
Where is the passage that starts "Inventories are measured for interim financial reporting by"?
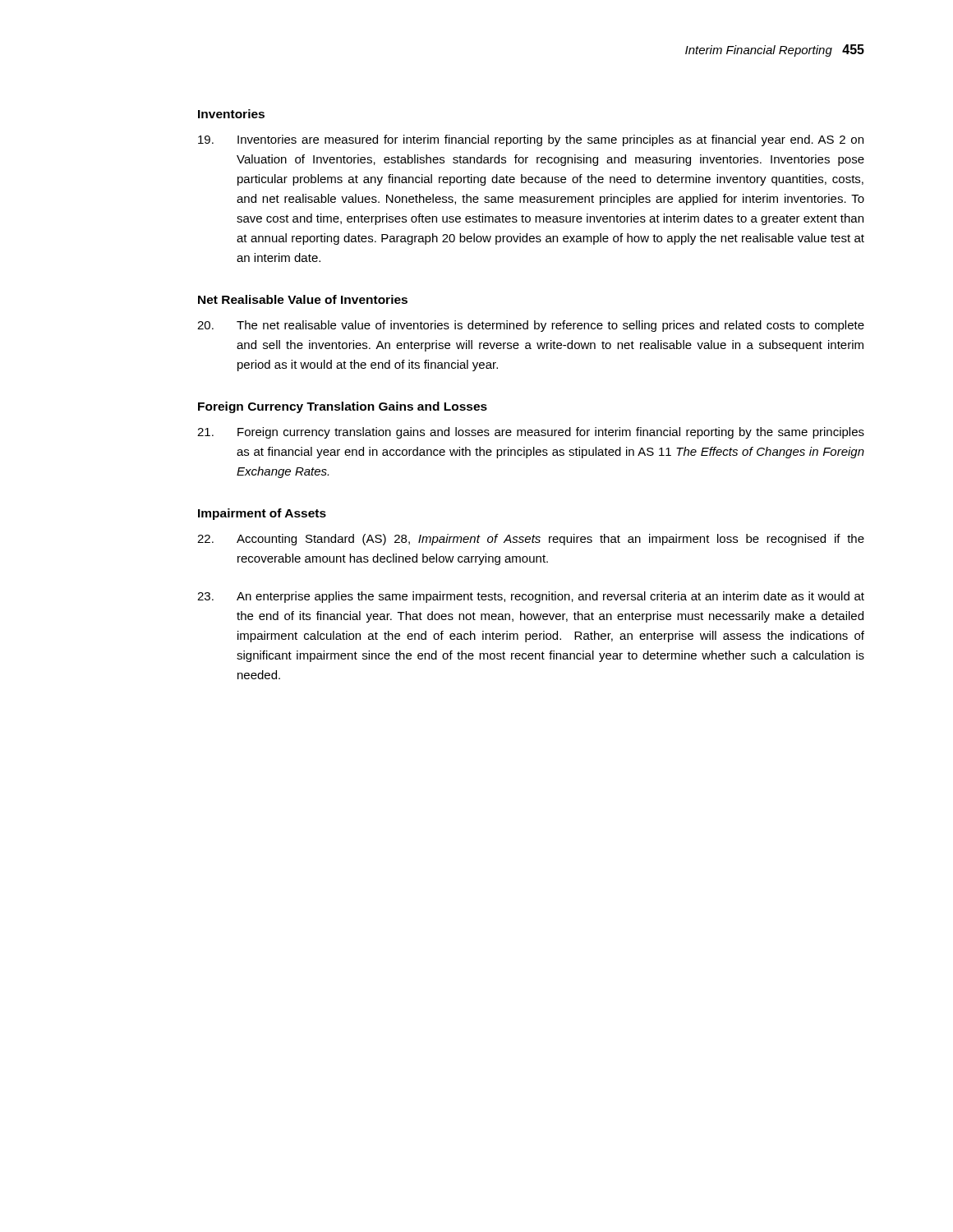click(531, 199)
